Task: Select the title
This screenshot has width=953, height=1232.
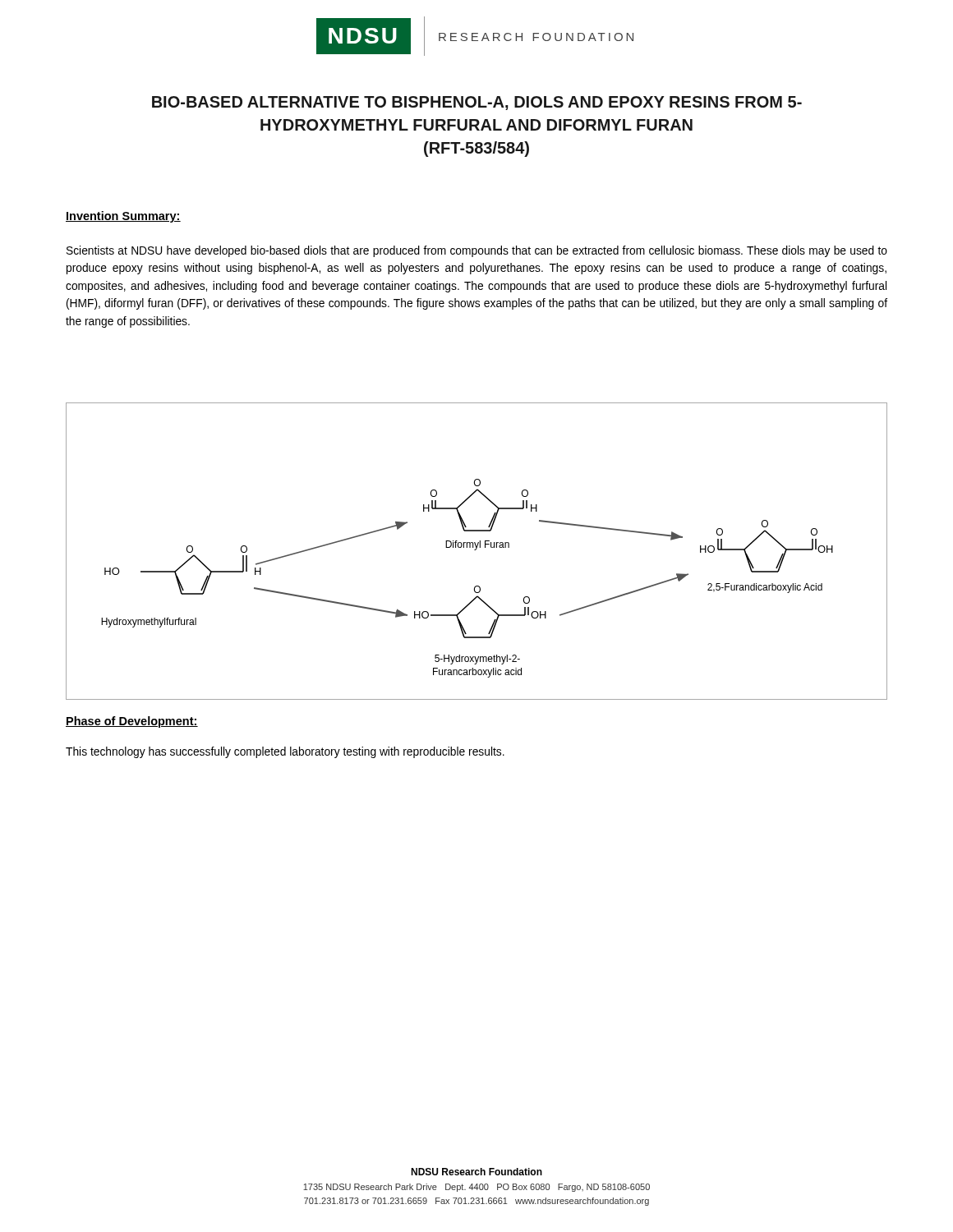Action: coord(476,125)
